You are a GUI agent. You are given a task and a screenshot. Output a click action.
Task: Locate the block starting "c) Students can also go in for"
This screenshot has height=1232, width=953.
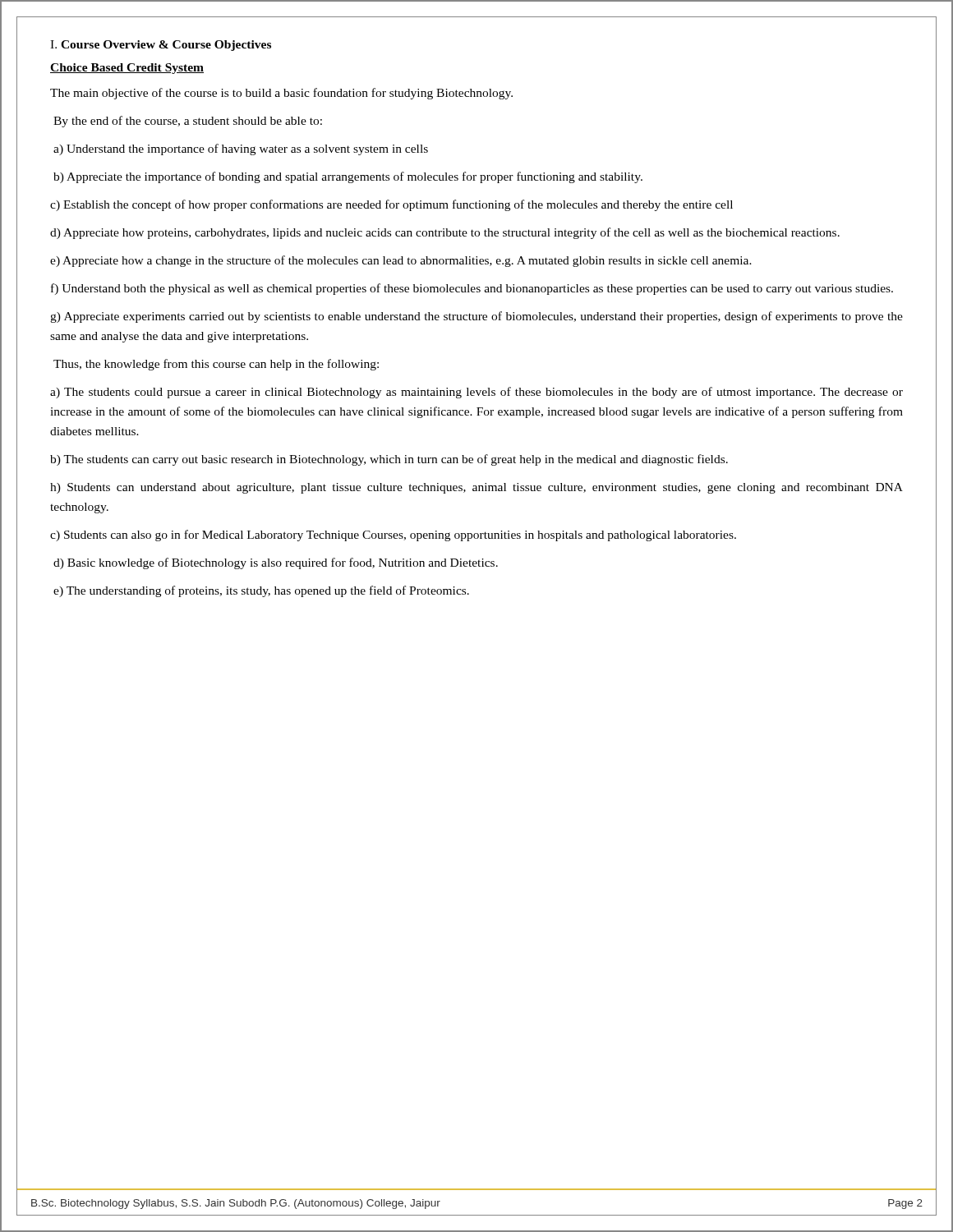393,535
